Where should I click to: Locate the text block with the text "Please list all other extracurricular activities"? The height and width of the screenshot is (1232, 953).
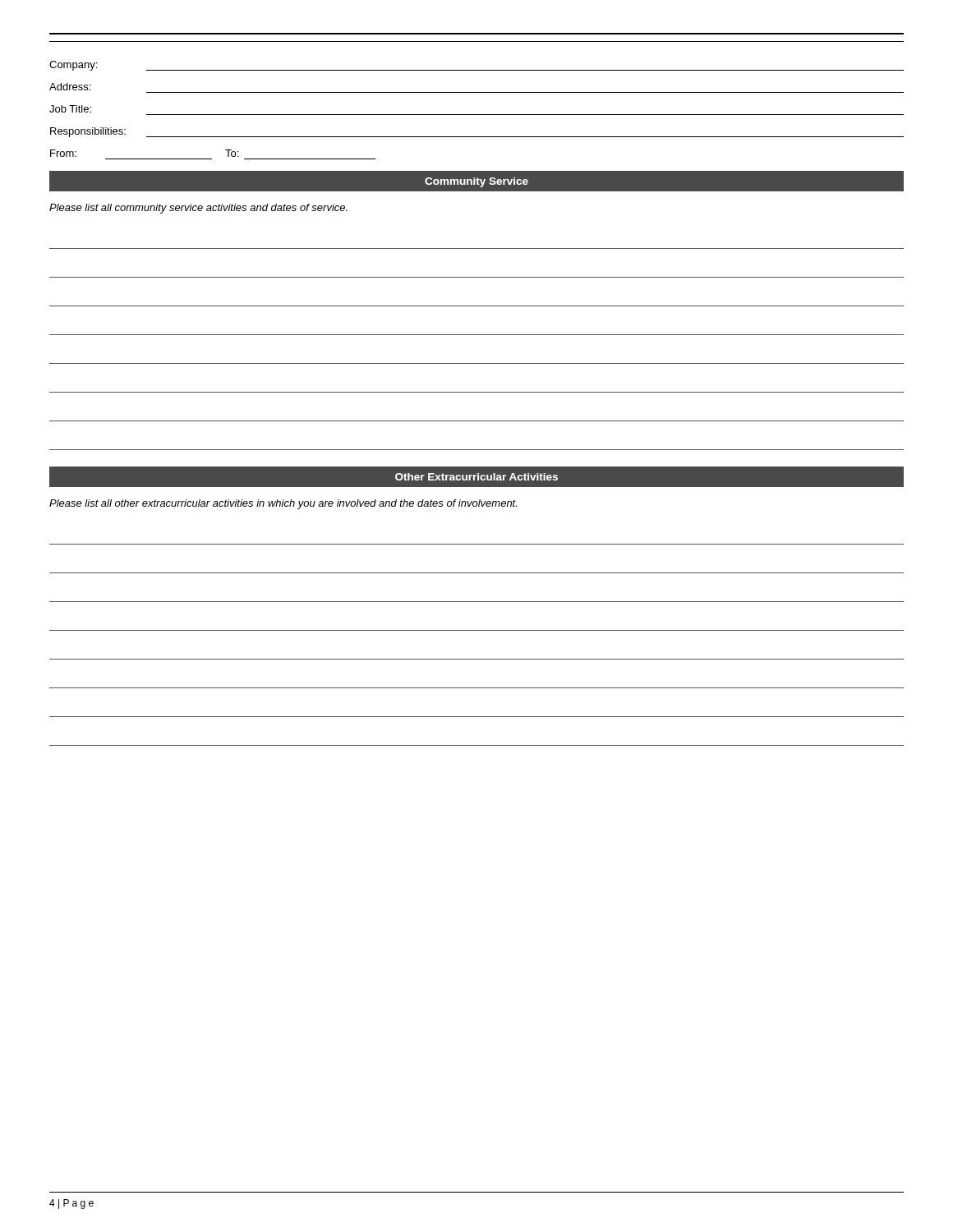(284, 503)
